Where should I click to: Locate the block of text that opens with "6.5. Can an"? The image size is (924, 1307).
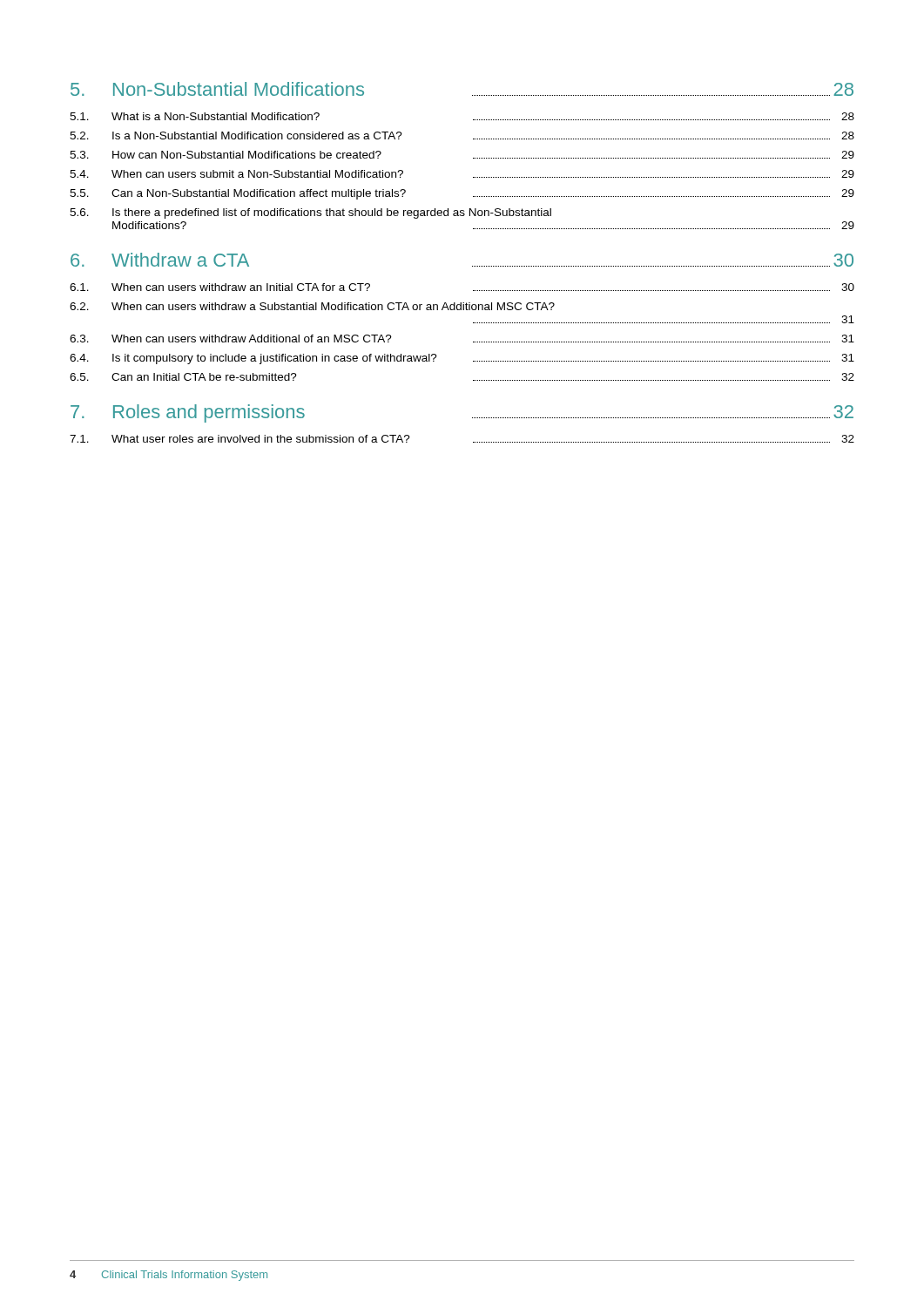[462, 377]
